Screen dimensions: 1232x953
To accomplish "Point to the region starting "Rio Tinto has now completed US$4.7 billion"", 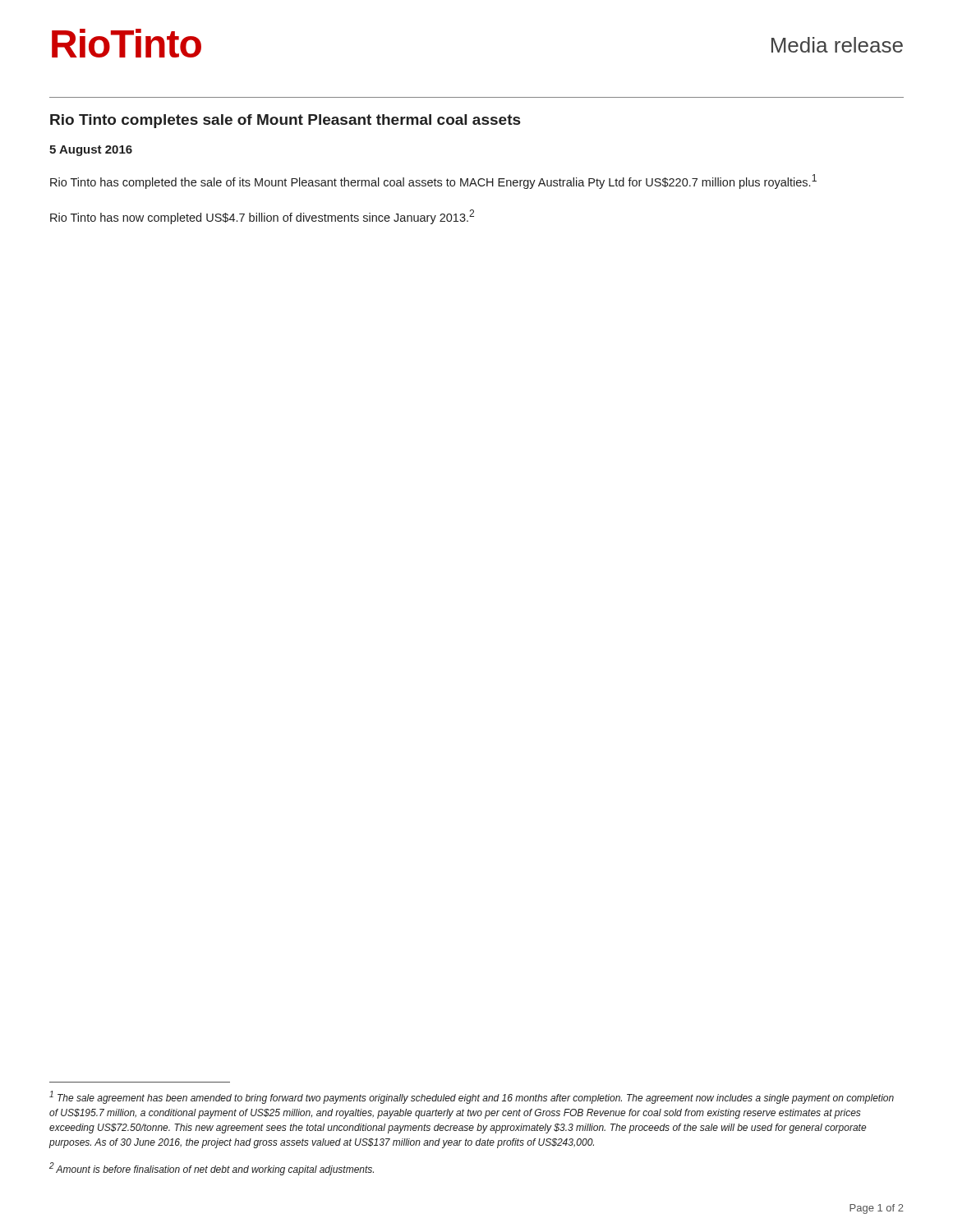I will click(262, 216).
